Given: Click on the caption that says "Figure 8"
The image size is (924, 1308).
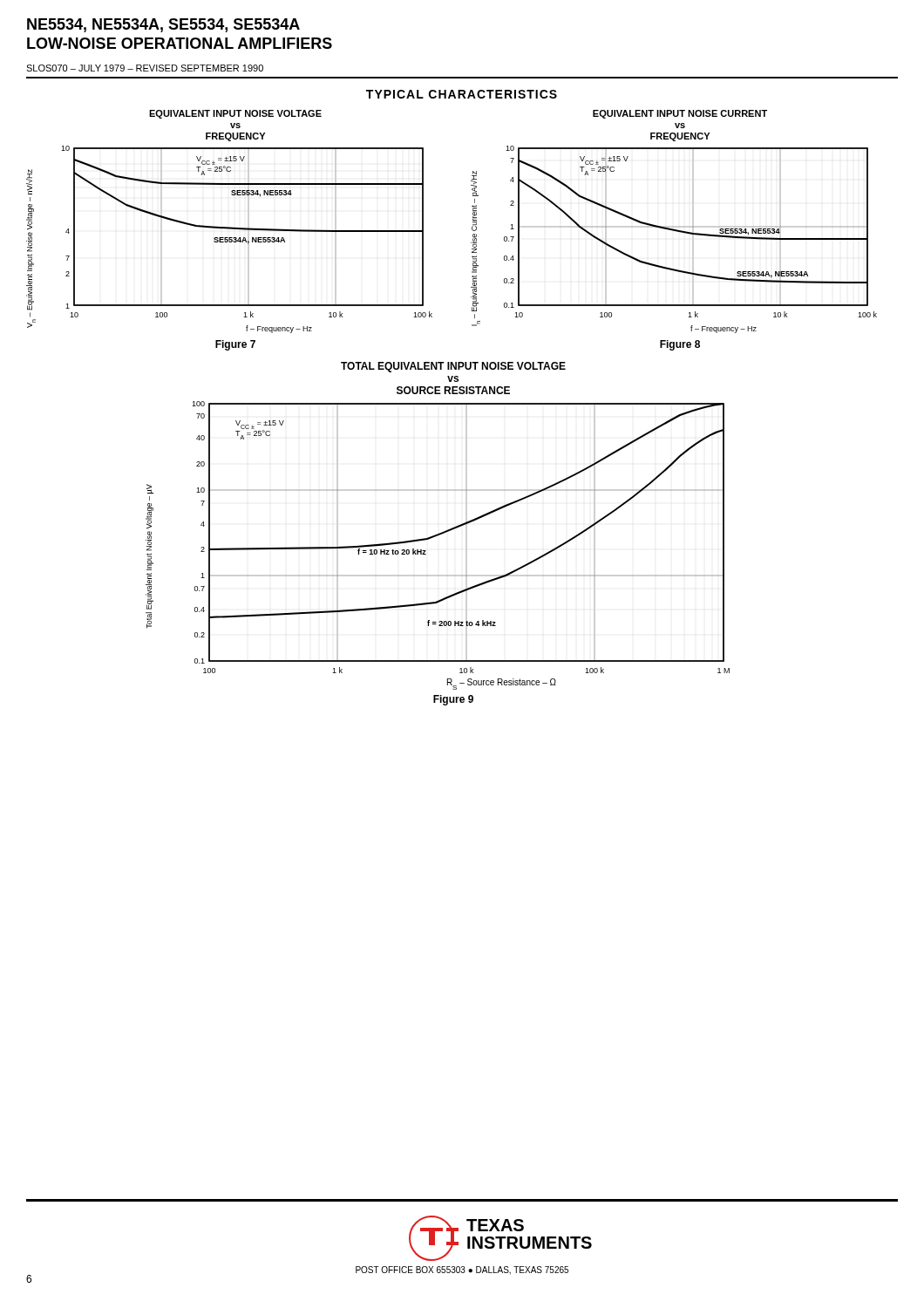Looking at the screenshot, I should pyautogui.click(x=680, y=344).
